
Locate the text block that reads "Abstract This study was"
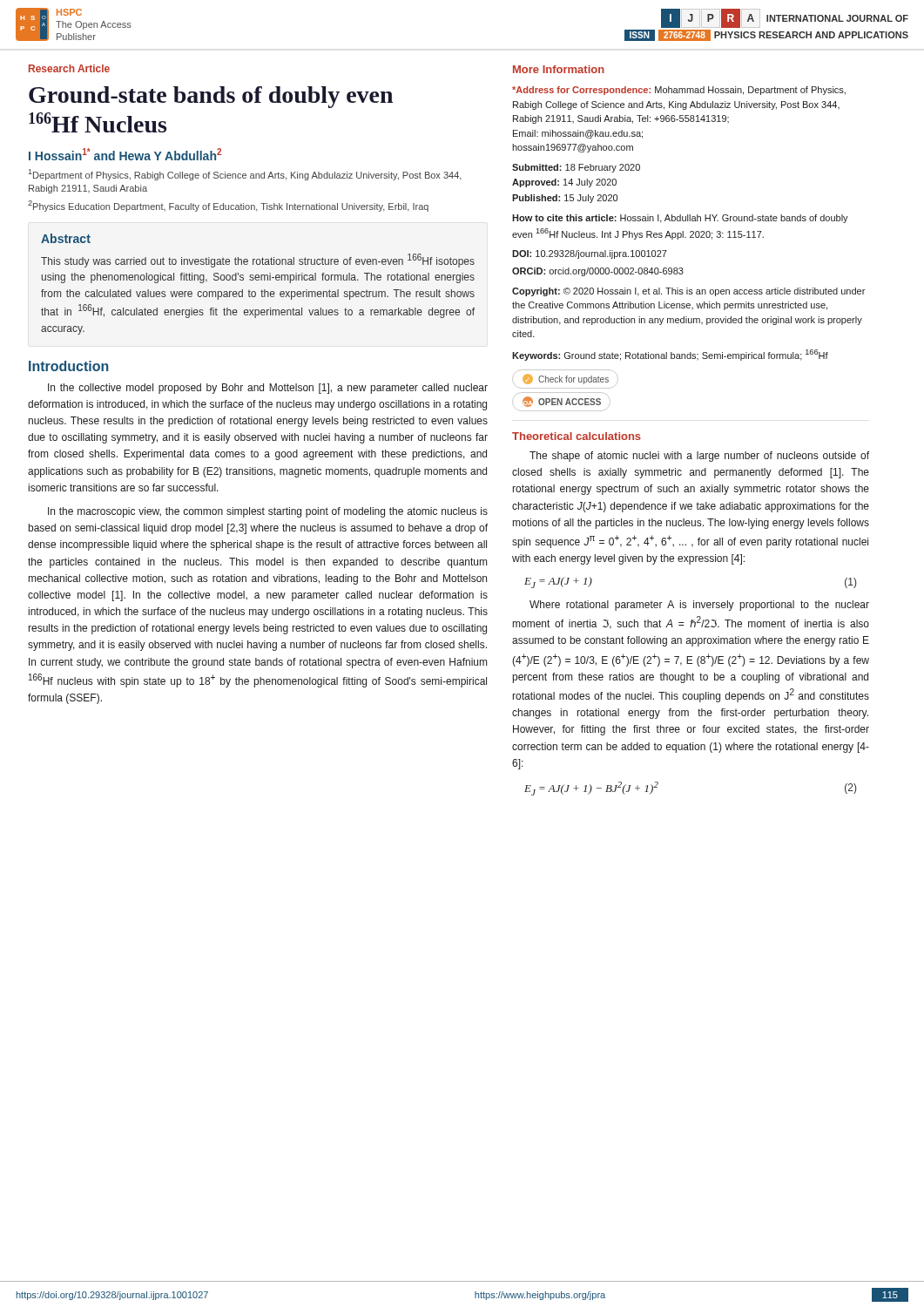pos(258,284)
